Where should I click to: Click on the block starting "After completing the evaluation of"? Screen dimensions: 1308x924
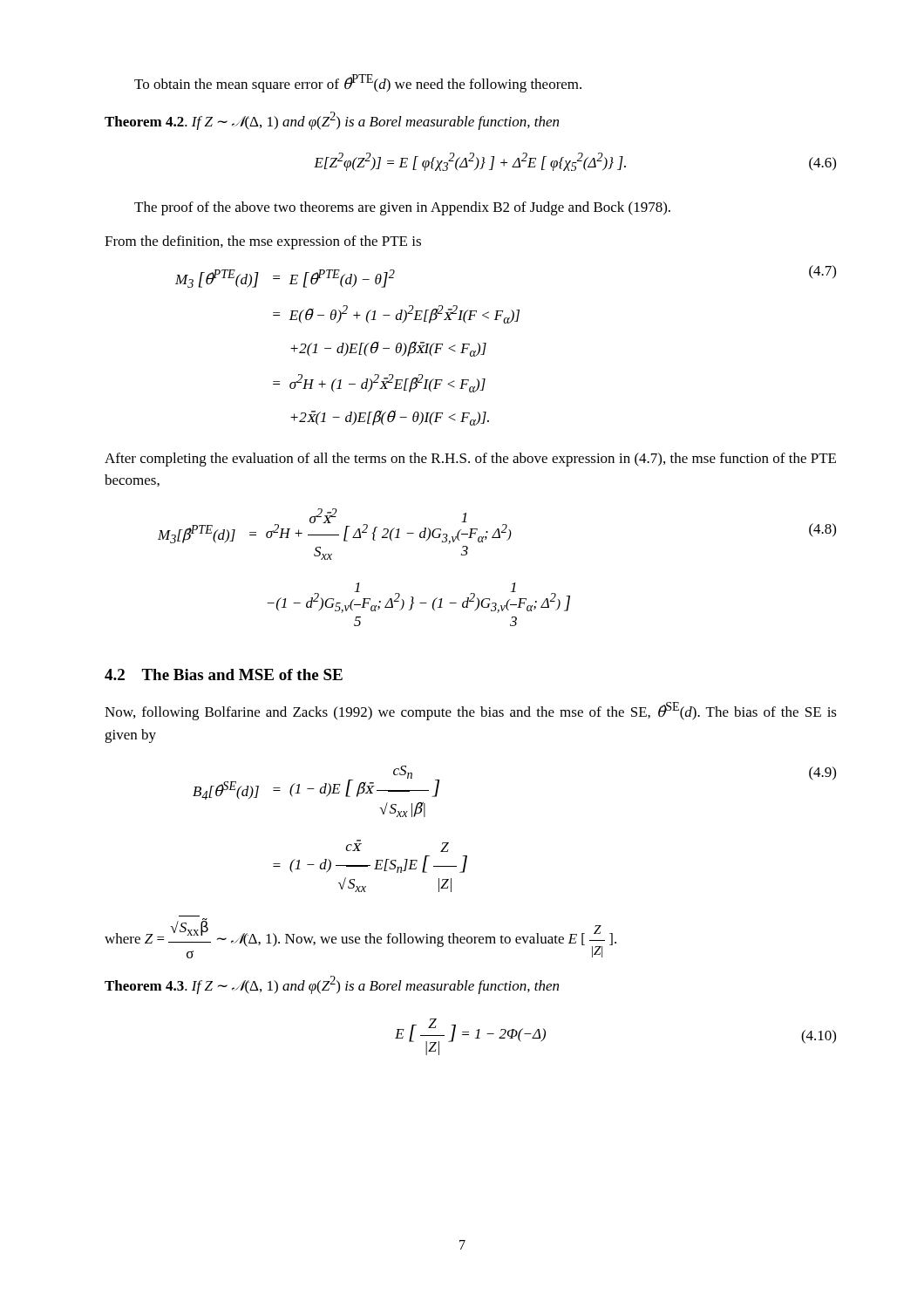click(x=471, y=469)
